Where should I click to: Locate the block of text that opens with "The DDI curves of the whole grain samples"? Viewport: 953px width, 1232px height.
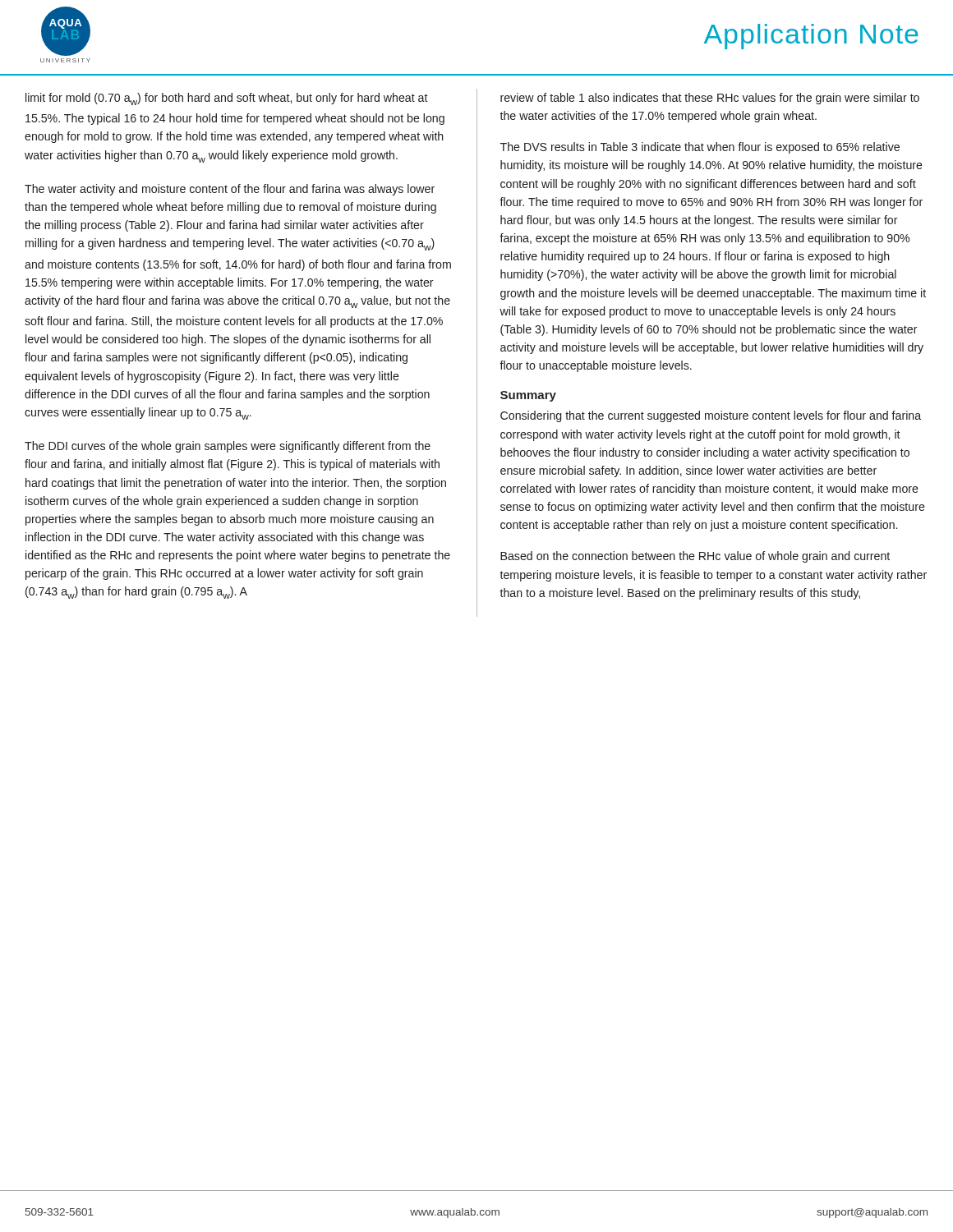click(238, 521)
